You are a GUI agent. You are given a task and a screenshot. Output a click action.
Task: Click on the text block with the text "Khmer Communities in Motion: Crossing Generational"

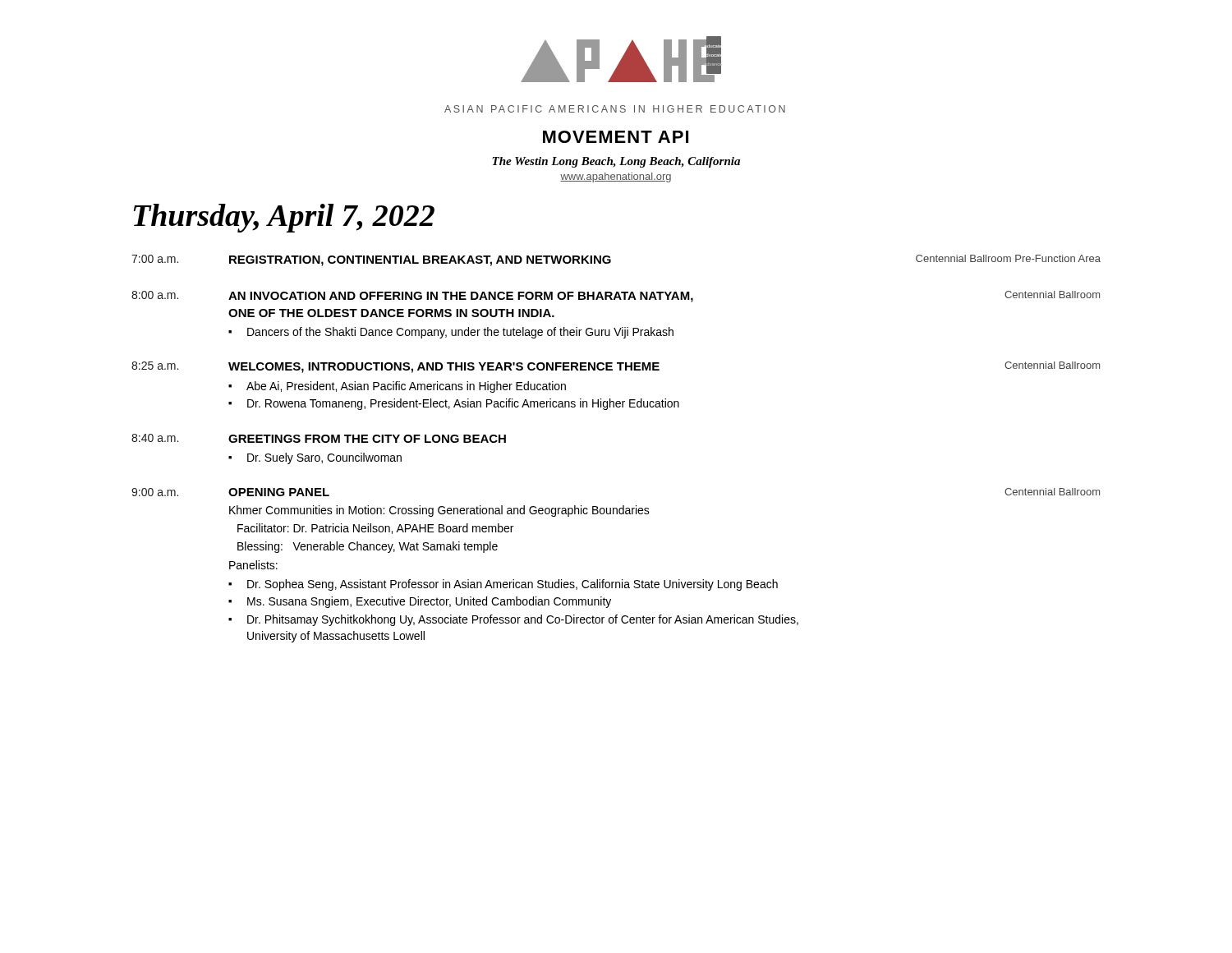tap(439, 510)
